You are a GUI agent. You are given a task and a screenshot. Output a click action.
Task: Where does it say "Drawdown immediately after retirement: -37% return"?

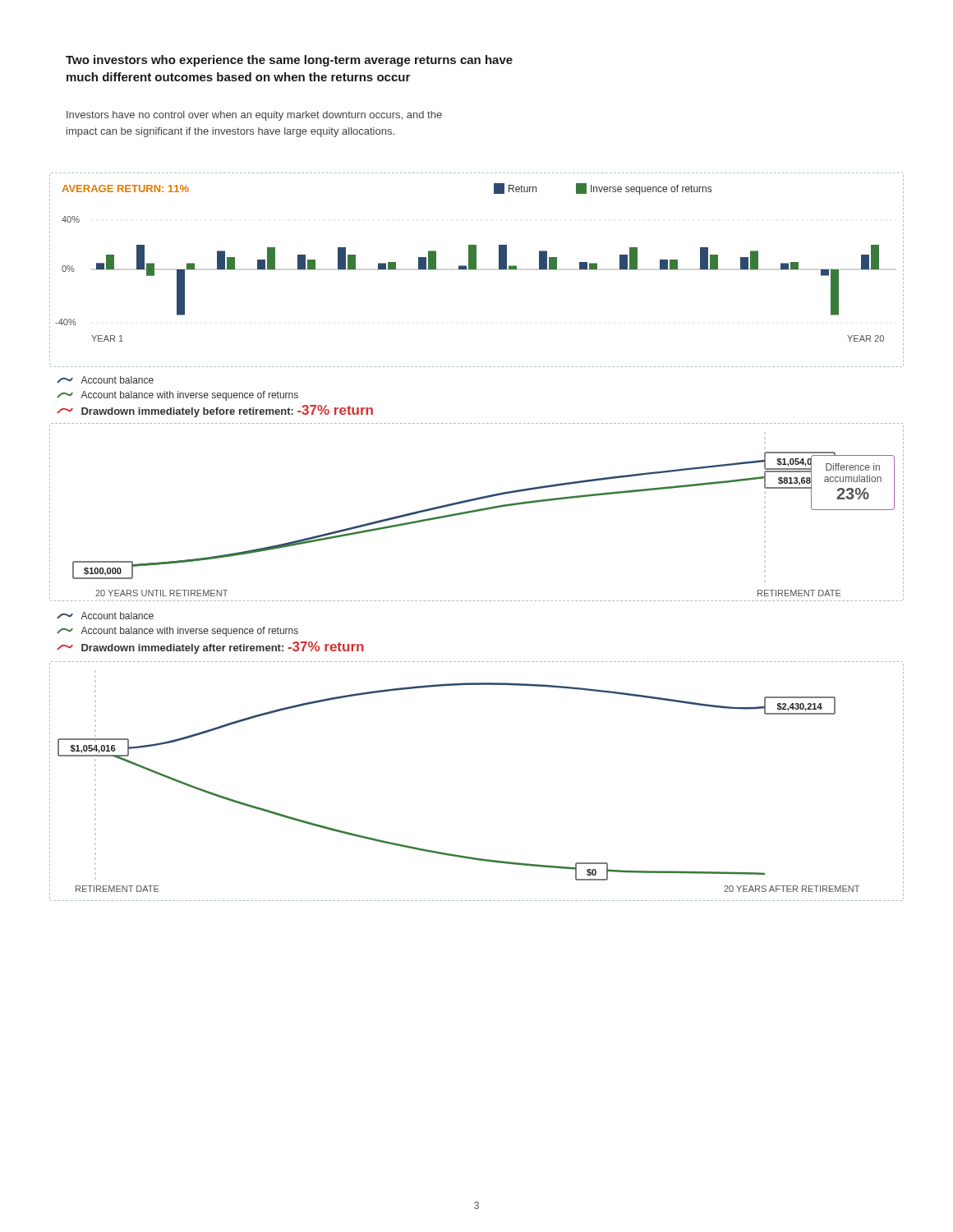click(x=210, y=647)
